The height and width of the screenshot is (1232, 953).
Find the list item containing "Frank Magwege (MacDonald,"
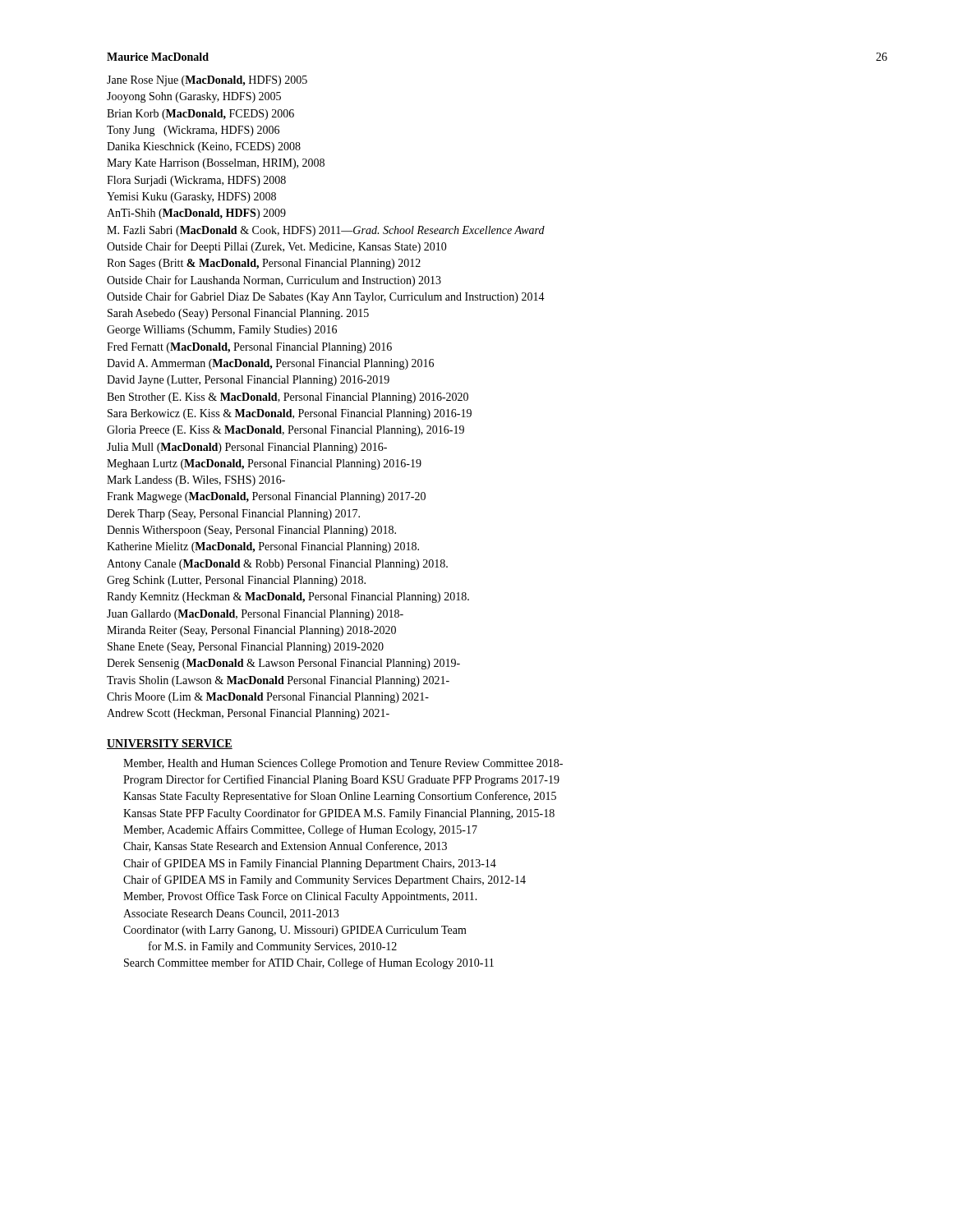click(266, 497)
